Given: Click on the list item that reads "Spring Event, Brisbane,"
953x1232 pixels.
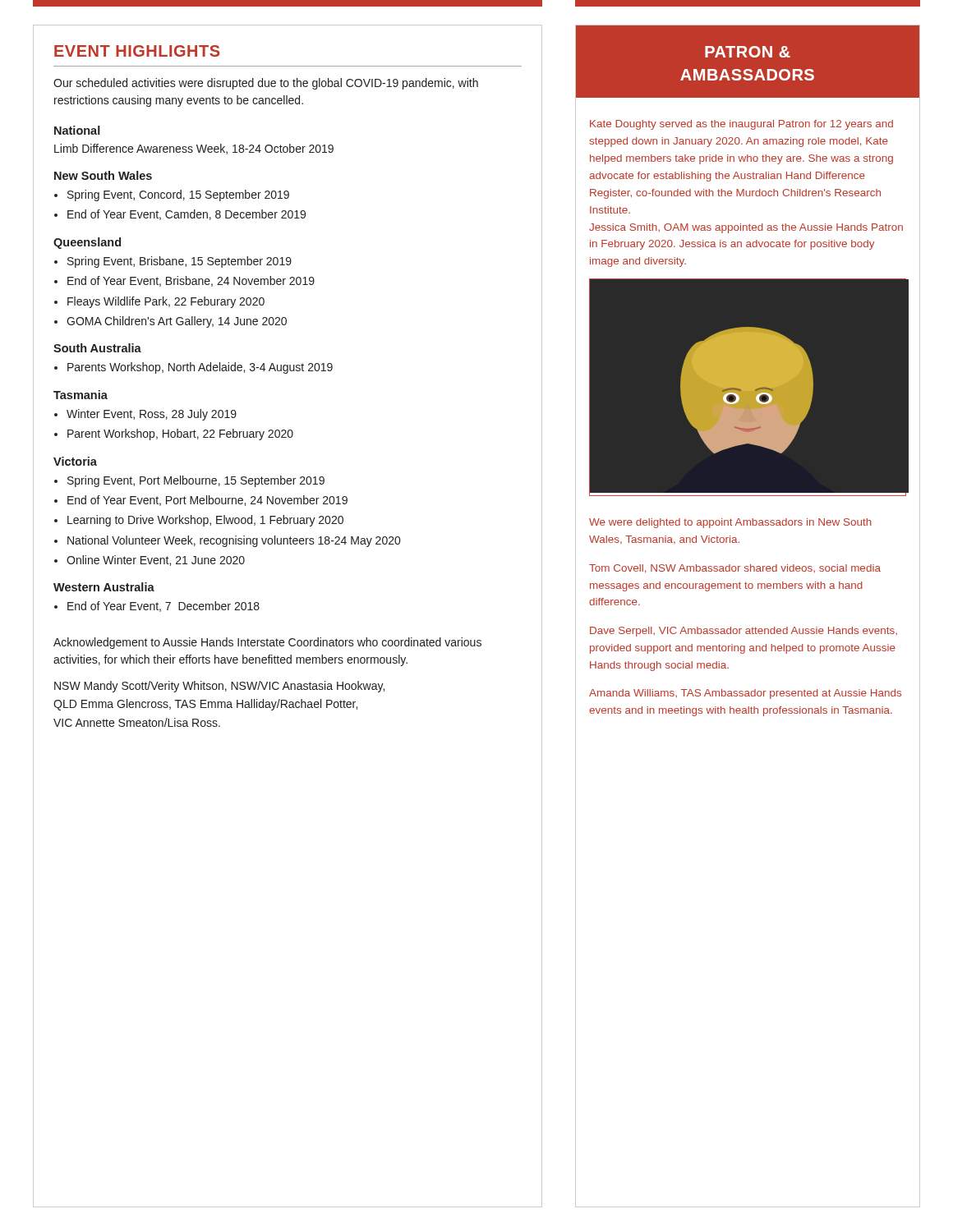Looking at the screenshot, I should tap(179, 261).
